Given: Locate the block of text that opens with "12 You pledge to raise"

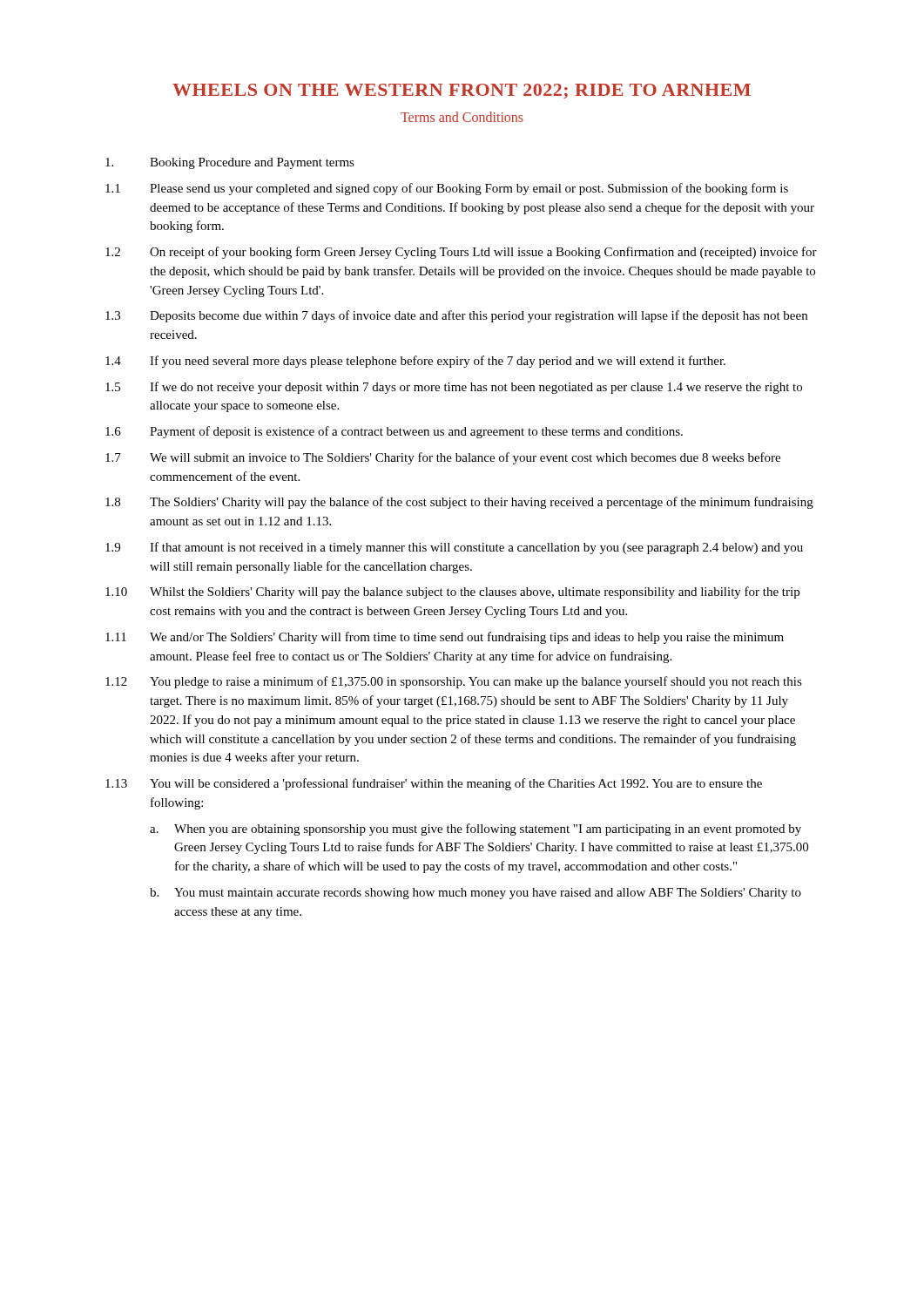Looking at the screenshot, I should tap(462, 720).
